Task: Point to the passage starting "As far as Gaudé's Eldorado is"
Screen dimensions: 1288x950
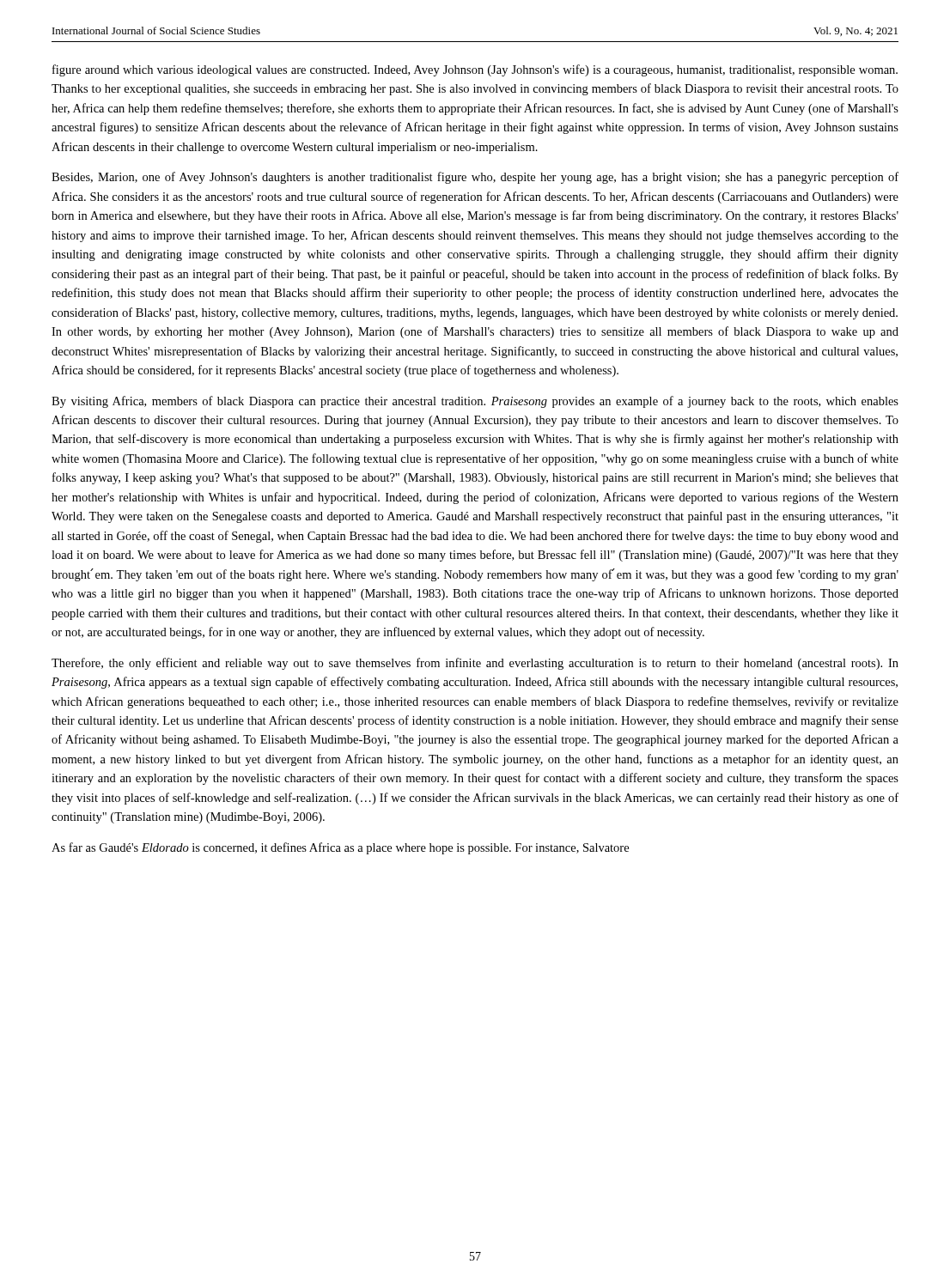Action: coord(340,847)
